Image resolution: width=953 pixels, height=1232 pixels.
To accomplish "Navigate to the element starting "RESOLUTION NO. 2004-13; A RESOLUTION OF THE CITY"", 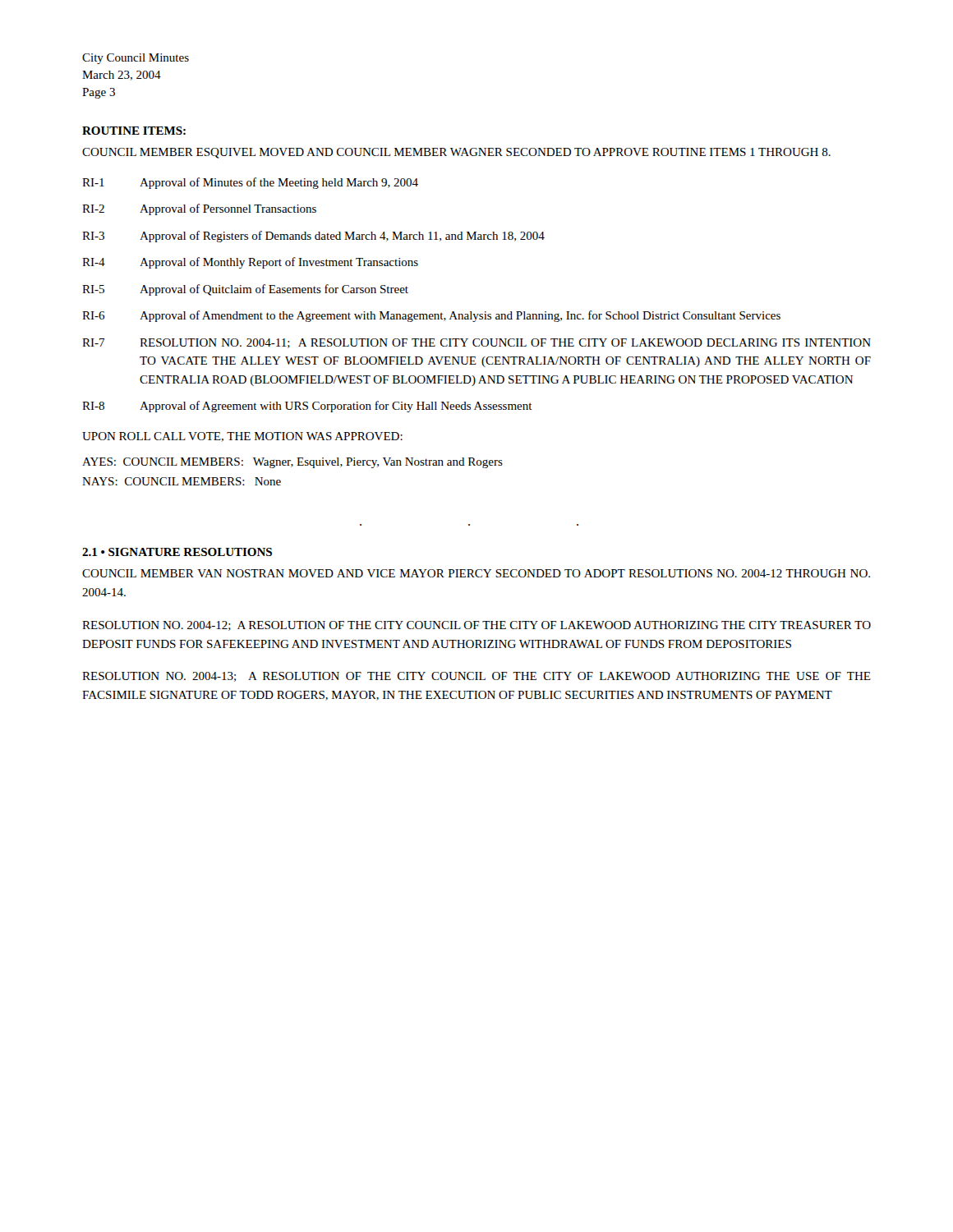I will click(476, 685).
